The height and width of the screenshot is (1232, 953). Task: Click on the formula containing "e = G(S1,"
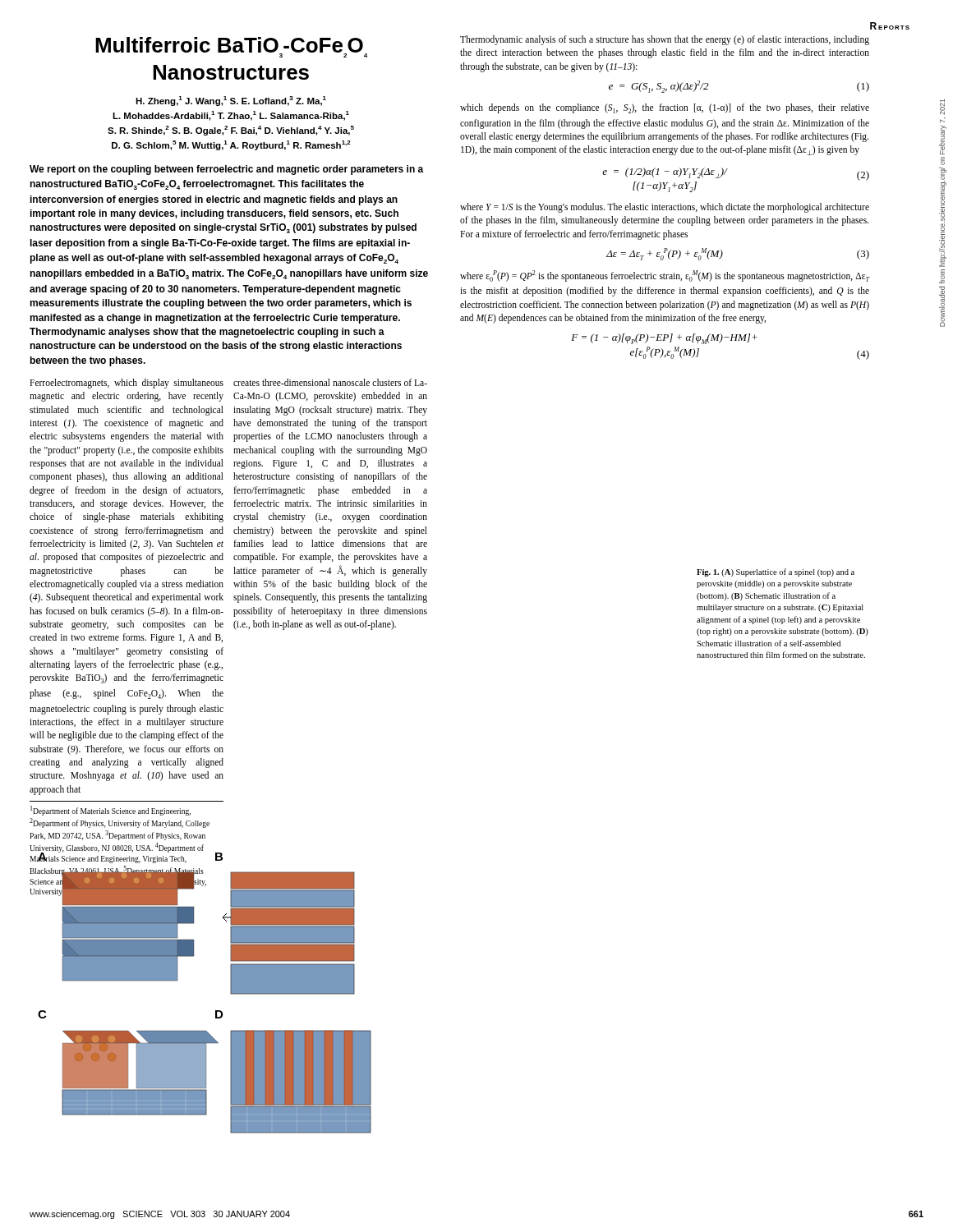(x=672, y=87)
